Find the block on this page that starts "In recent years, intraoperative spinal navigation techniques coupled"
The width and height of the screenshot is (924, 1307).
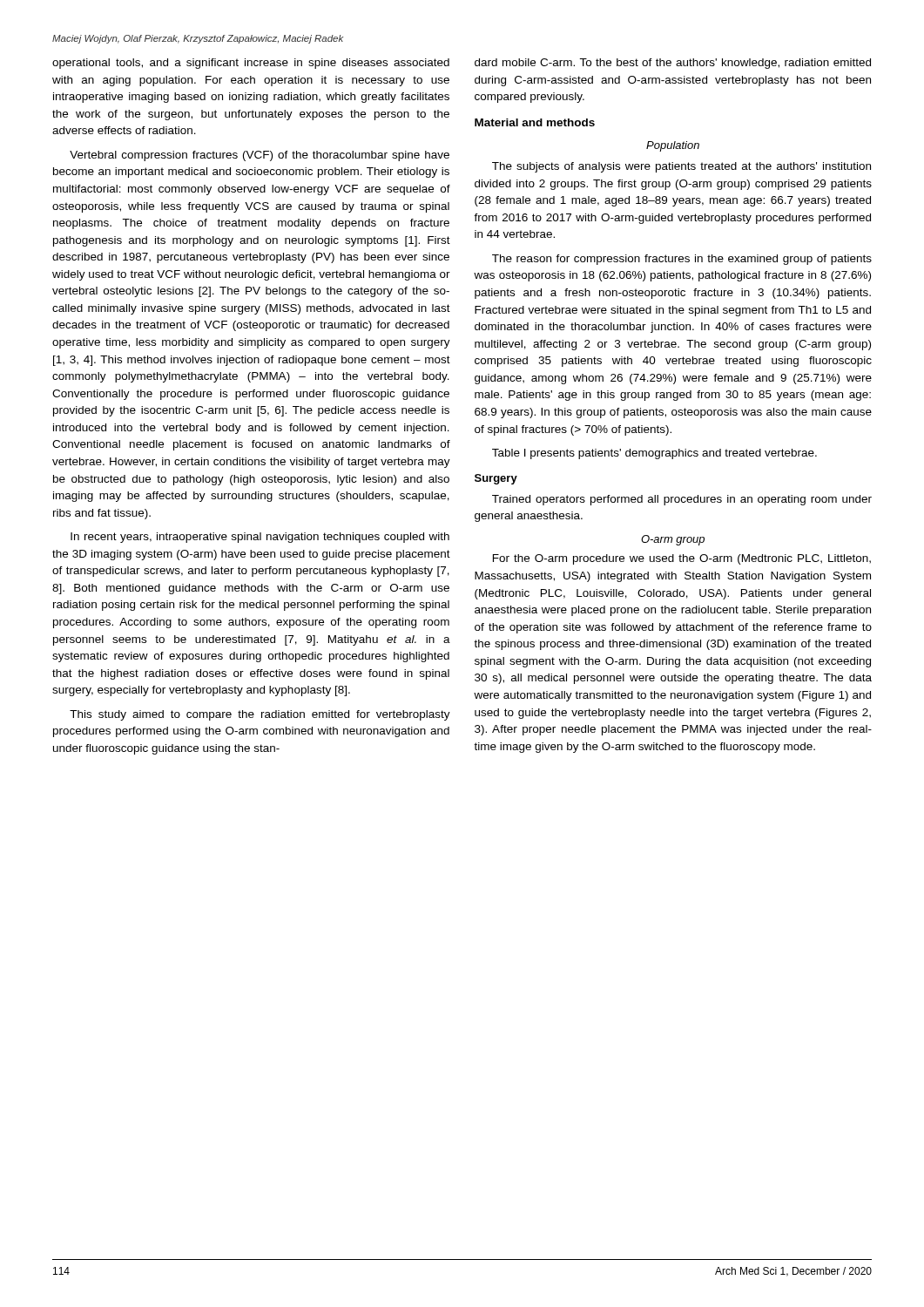click(251, 613)
